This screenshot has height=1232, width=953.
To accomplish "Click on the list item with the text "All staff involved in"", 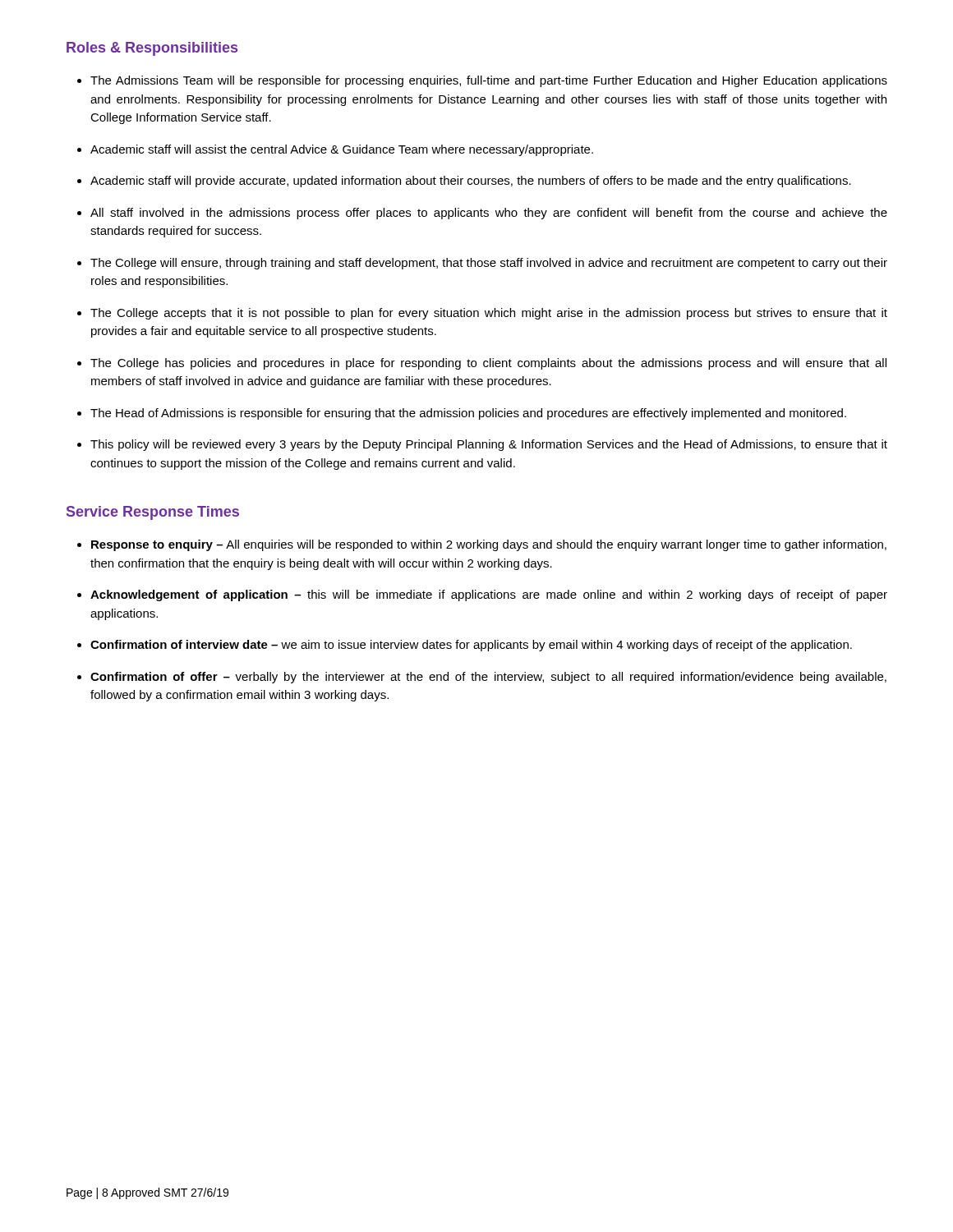I will pos(489,222).
